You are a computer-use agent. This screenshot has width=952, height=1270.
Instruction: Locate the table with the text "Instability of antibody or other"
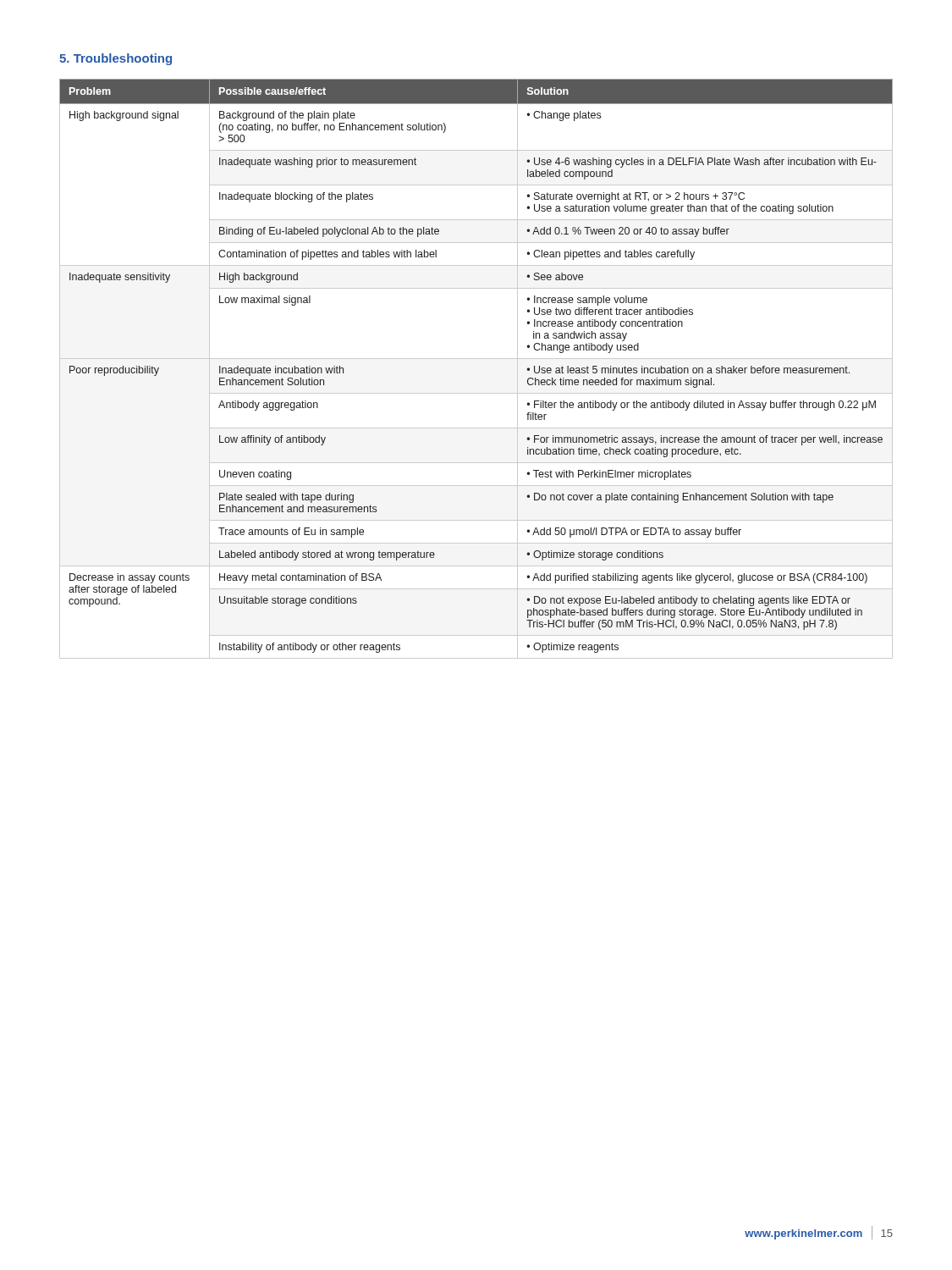[476, 369]
